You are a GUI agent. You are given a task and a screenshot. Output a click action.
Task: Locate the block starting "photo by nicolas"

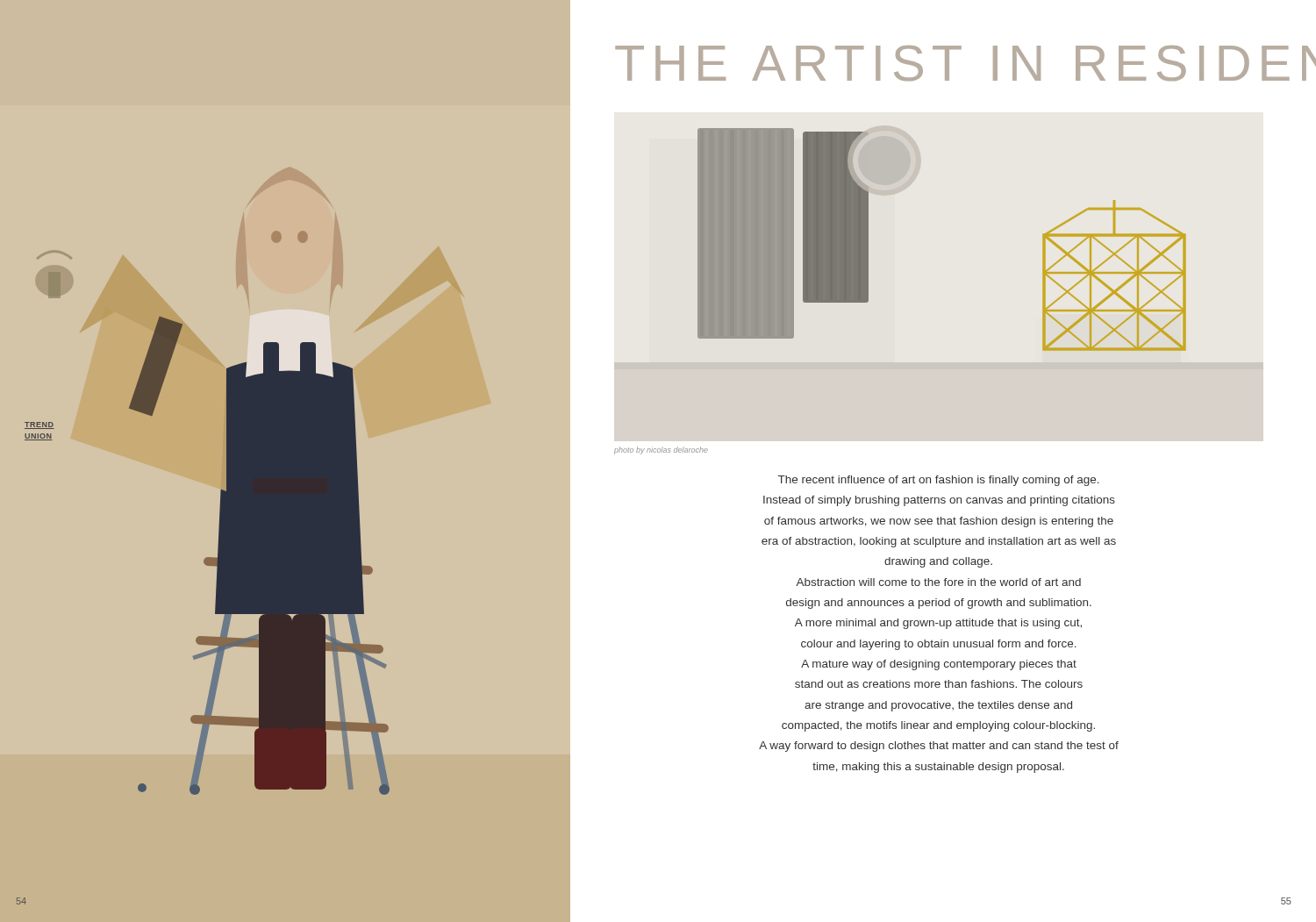pyautogui.click(x=661, y=450)
